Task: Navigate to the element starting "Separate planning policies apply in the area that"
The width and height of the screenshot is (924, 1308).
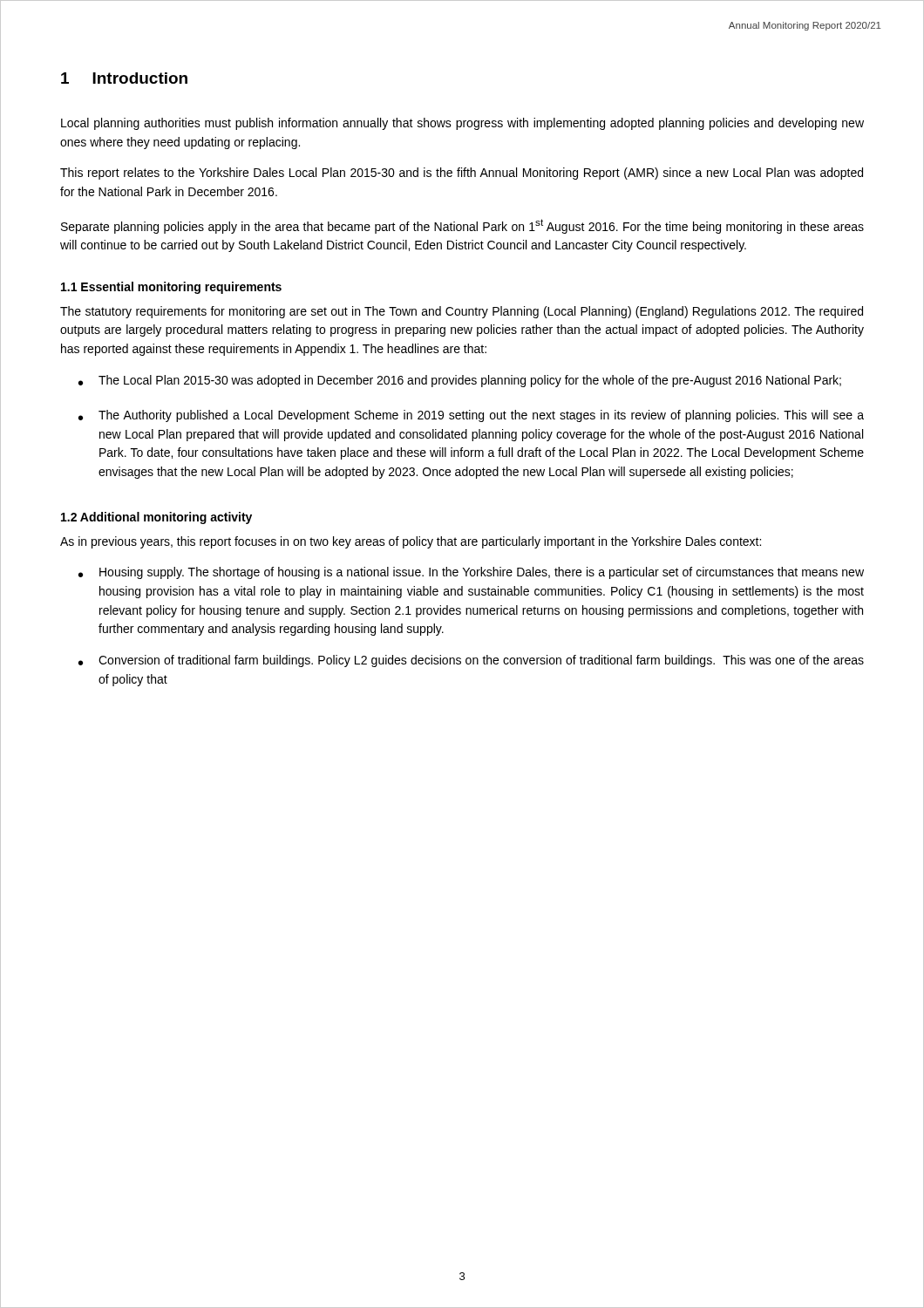Action: tap(462, 234)
